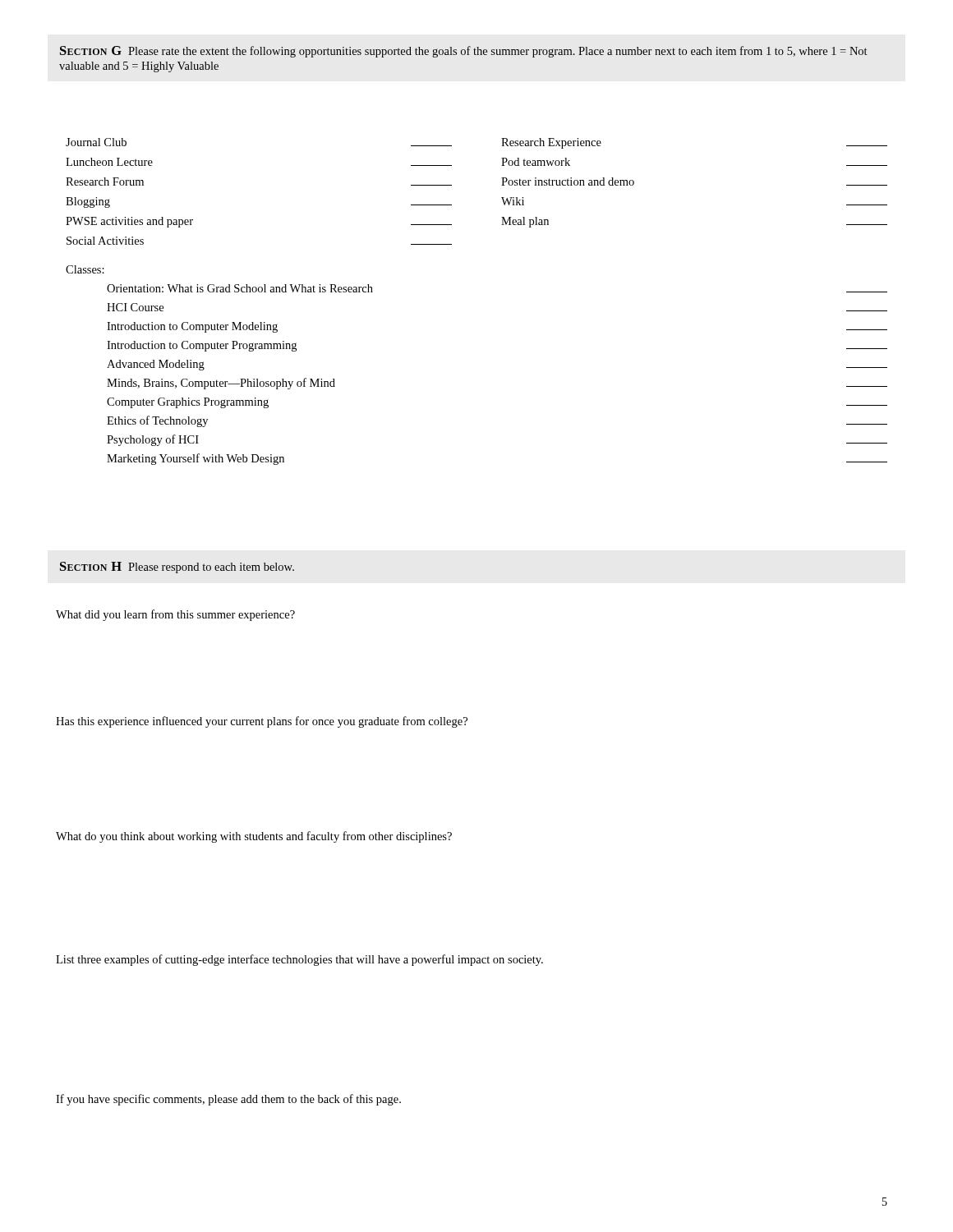Navigate to the block starting "What do you think about working"
Image resolution: width=953 pixels, height=1232 pixels.
(x=254, y=836)
